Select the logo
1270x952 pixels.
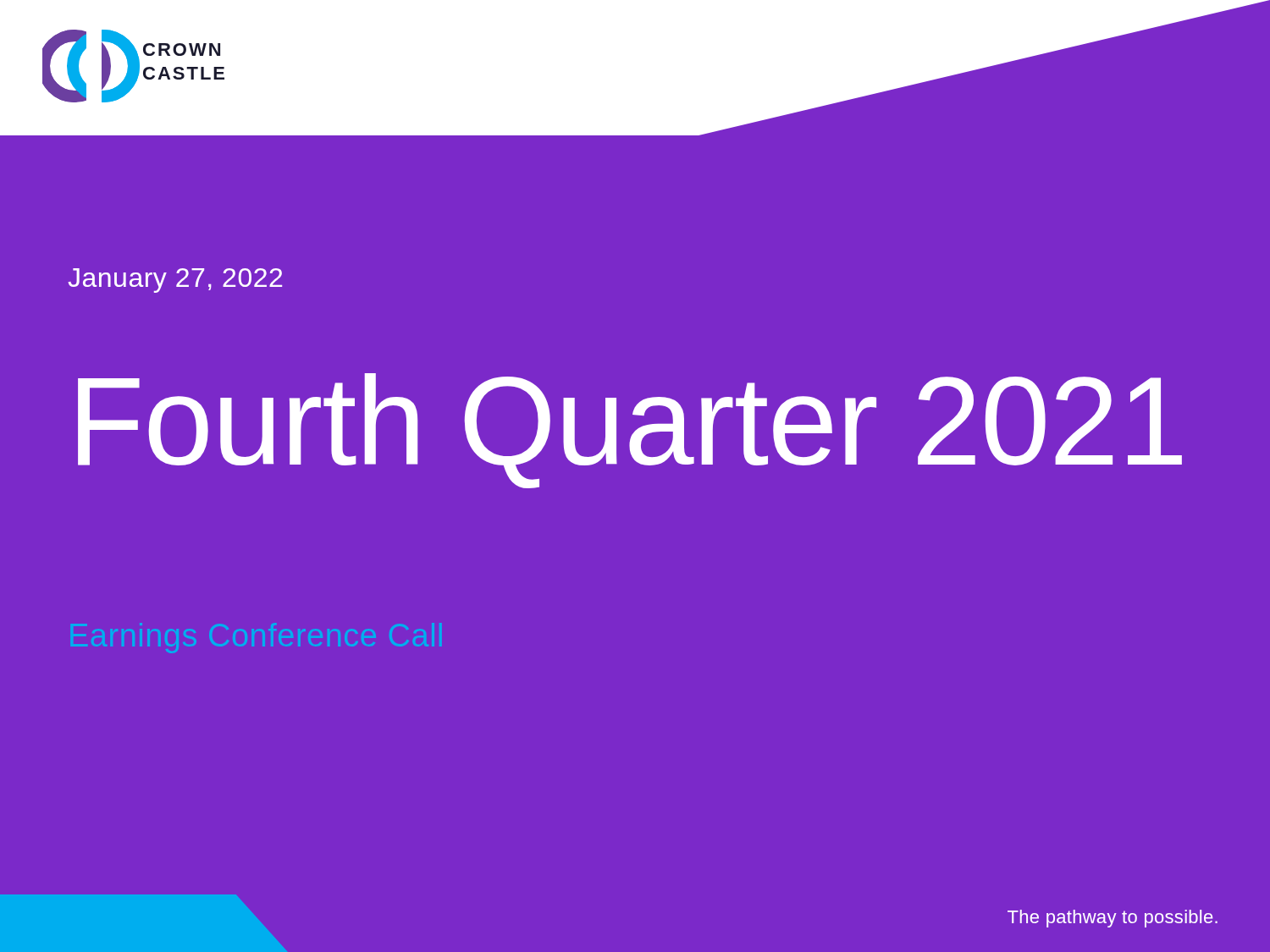coord(161,66)
